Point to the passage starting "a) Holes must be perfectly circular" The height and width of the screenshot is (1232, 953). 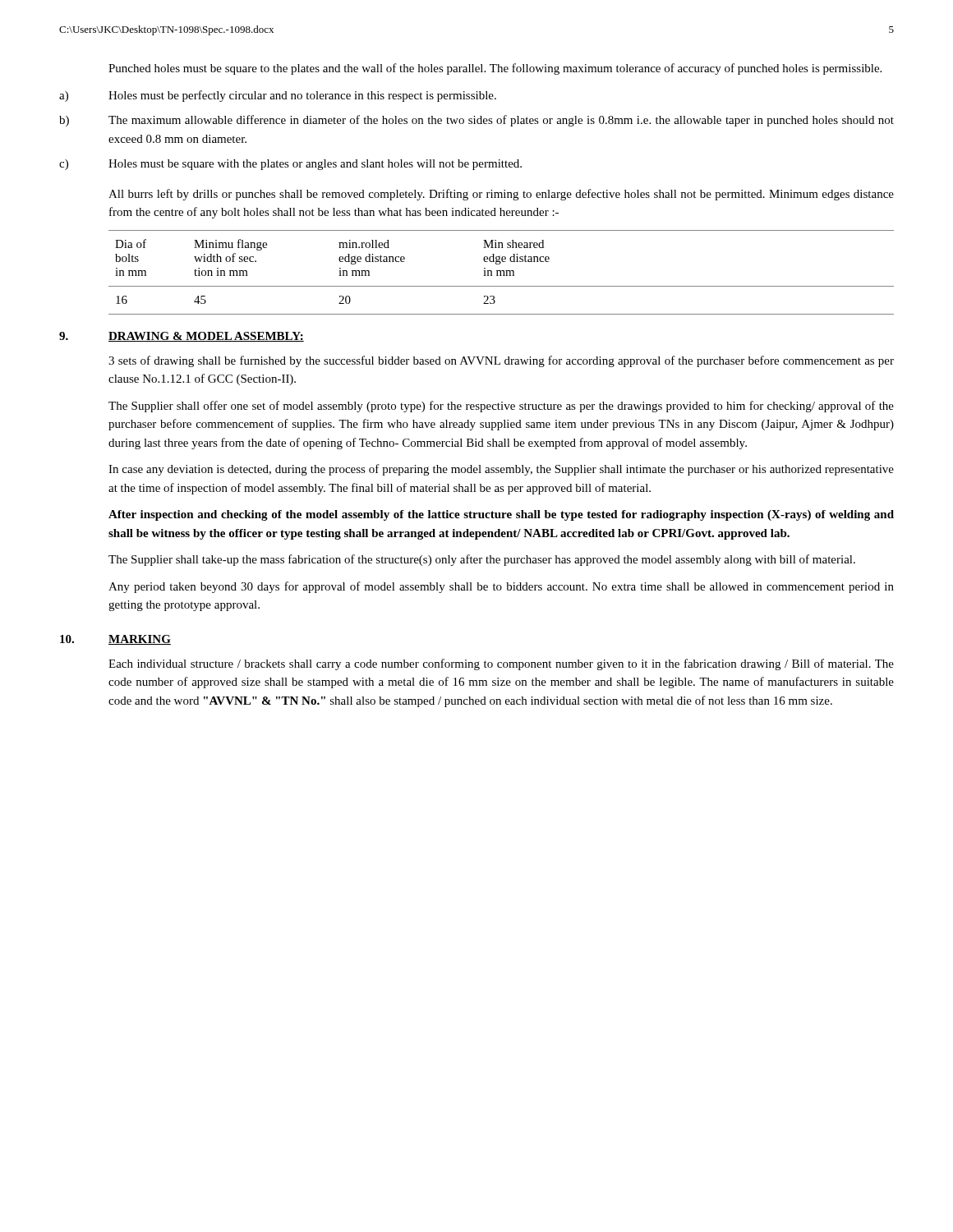point(476,95)
